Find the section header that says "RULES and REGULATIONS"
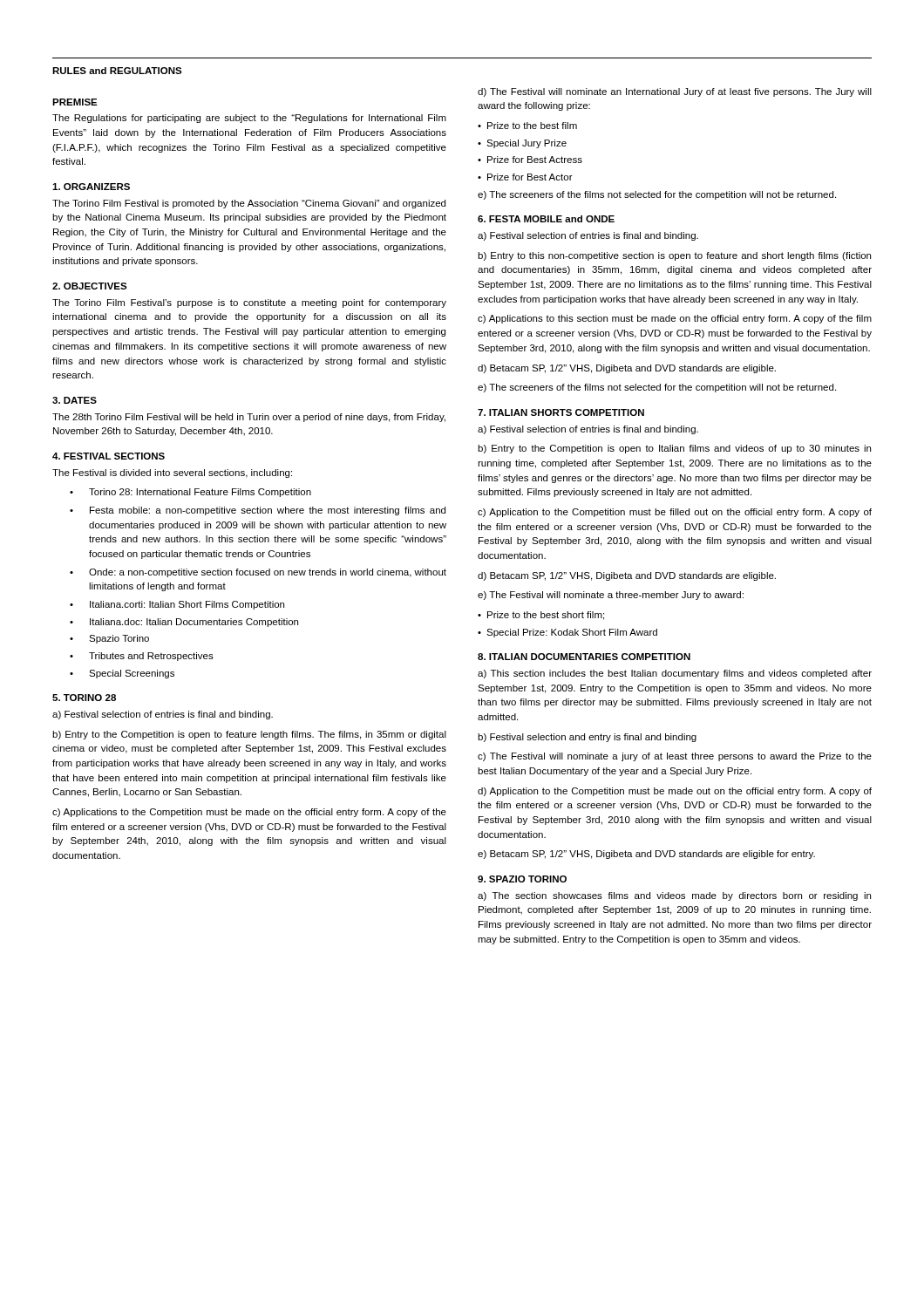924x1308 pixels. [462, 66]
